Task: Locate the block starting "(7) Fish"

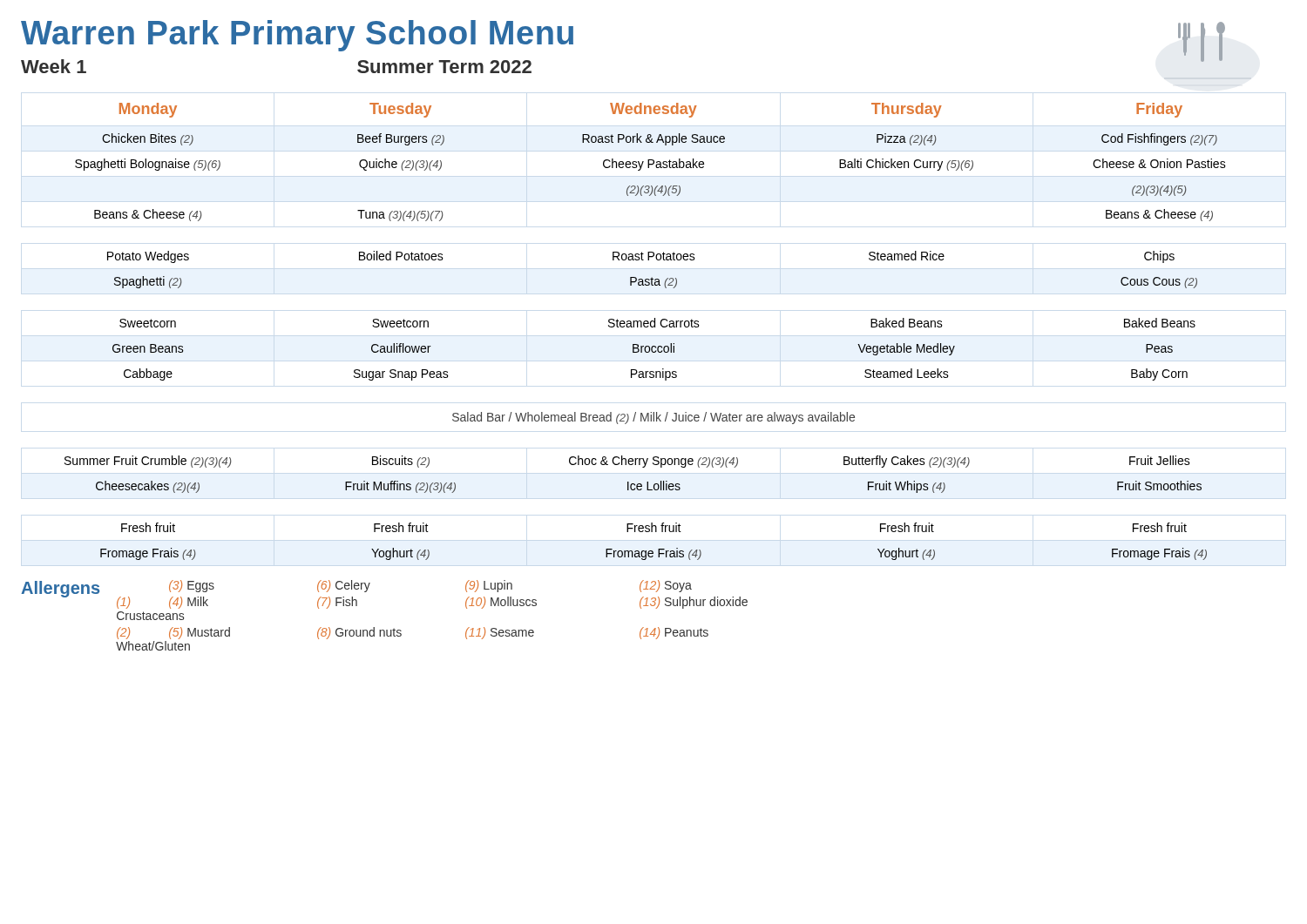Action: (337, 602)
